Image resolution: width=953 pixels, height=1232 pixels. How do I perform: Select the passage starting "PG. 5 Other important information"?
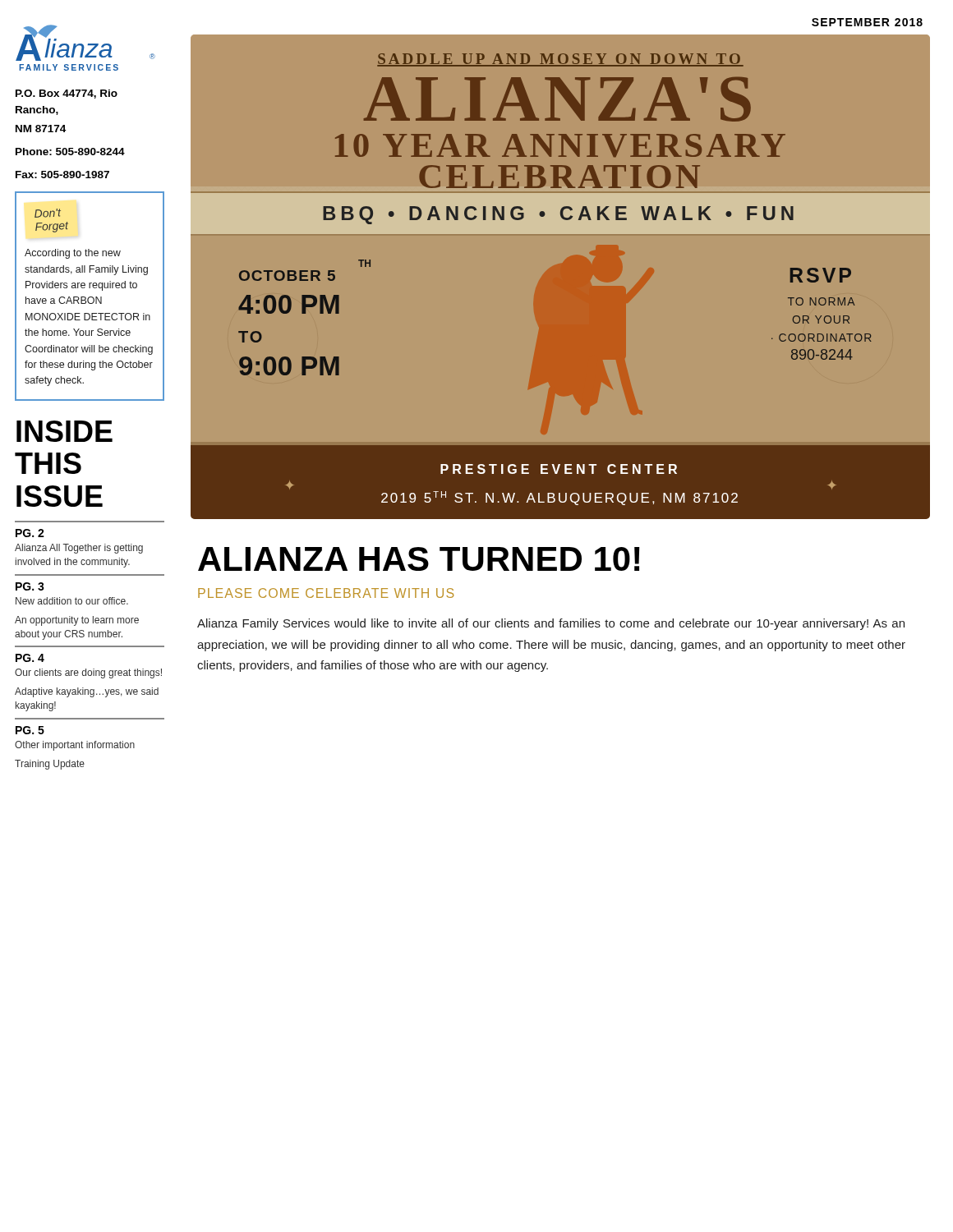pyautogui.click(x=90, y=738)
